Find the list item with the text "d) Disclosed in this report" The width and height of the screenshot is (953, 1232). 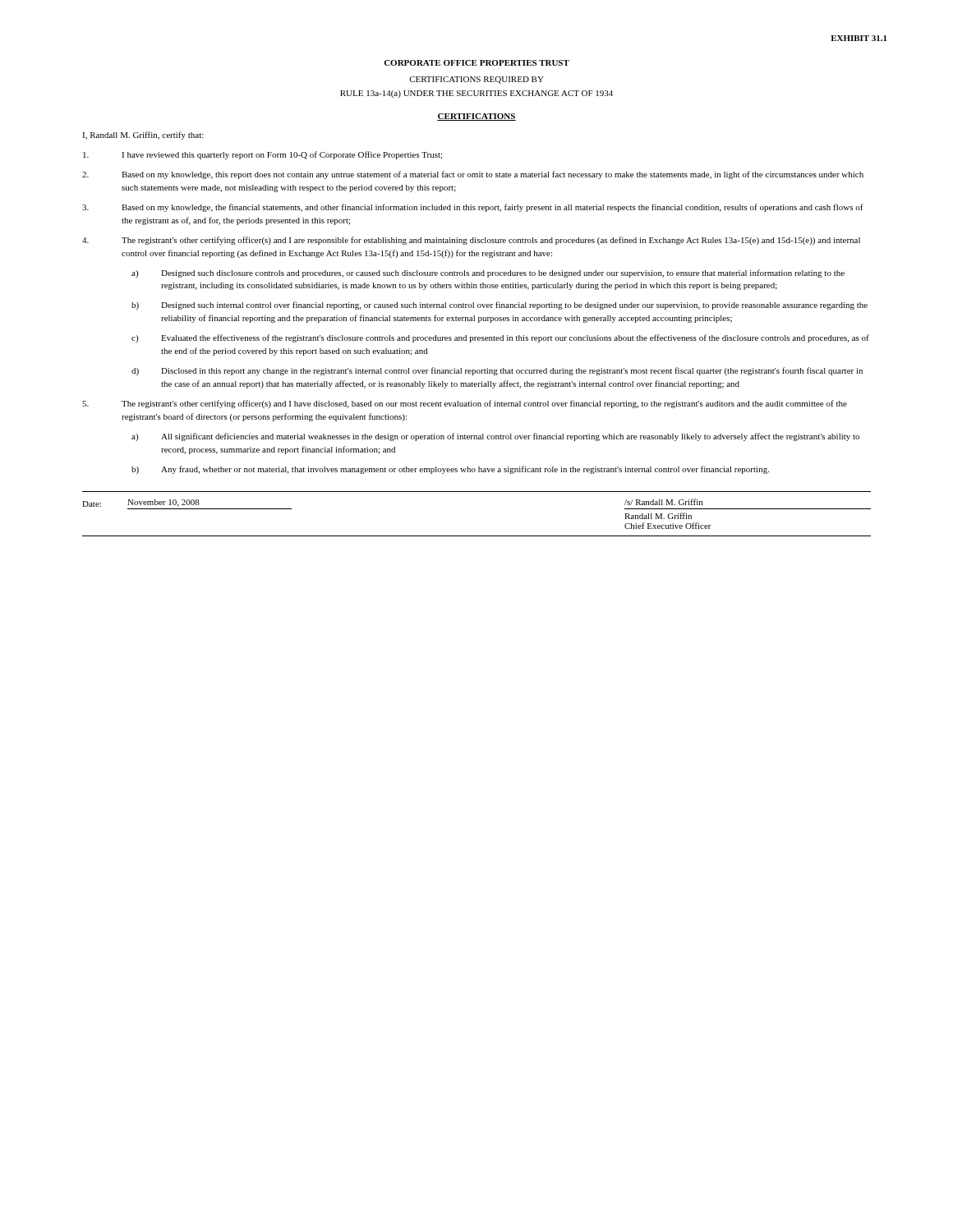point(501,378)
